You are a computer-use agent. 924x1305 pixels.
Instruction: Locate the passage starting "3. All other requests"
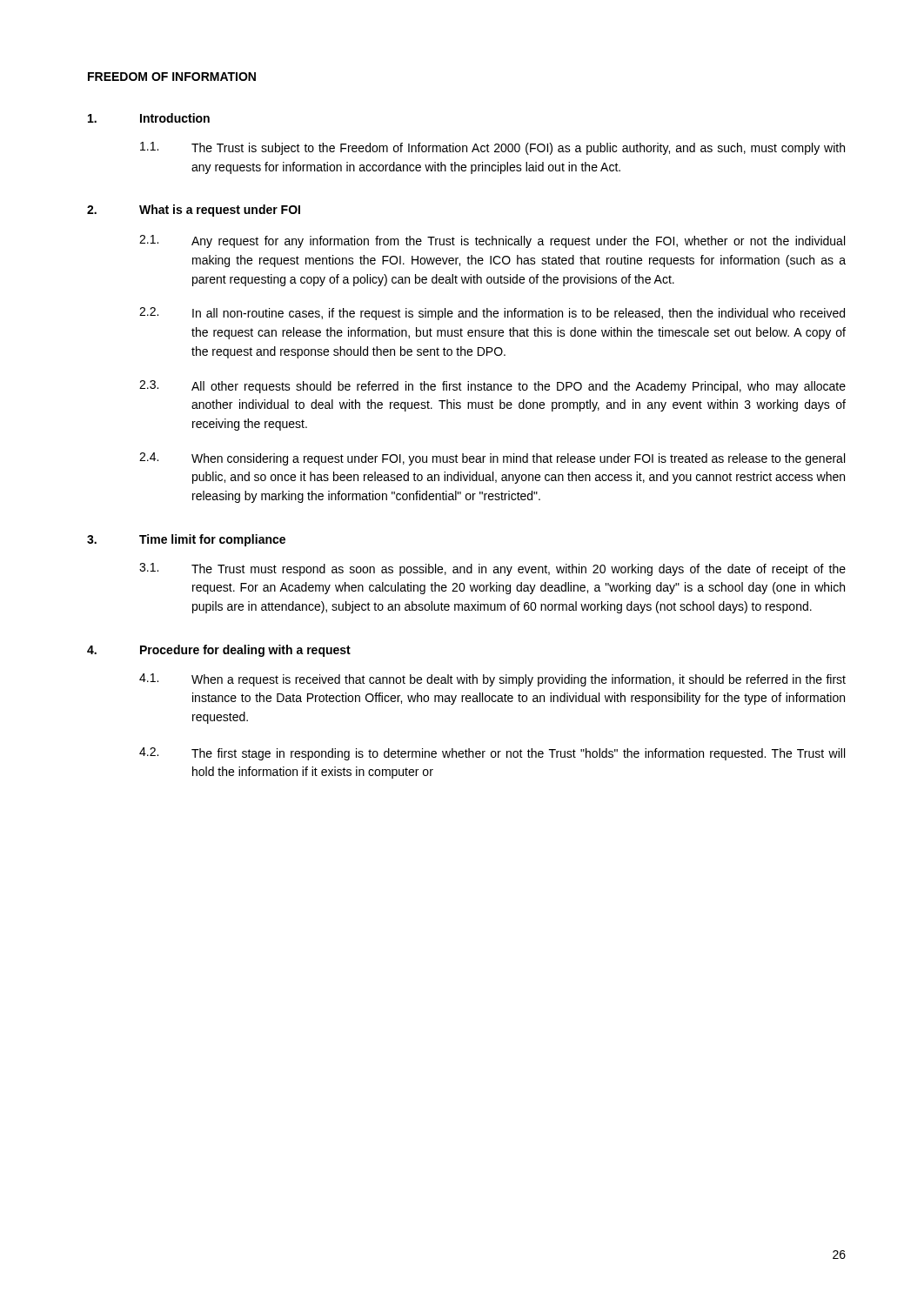(x=492, y=405)
